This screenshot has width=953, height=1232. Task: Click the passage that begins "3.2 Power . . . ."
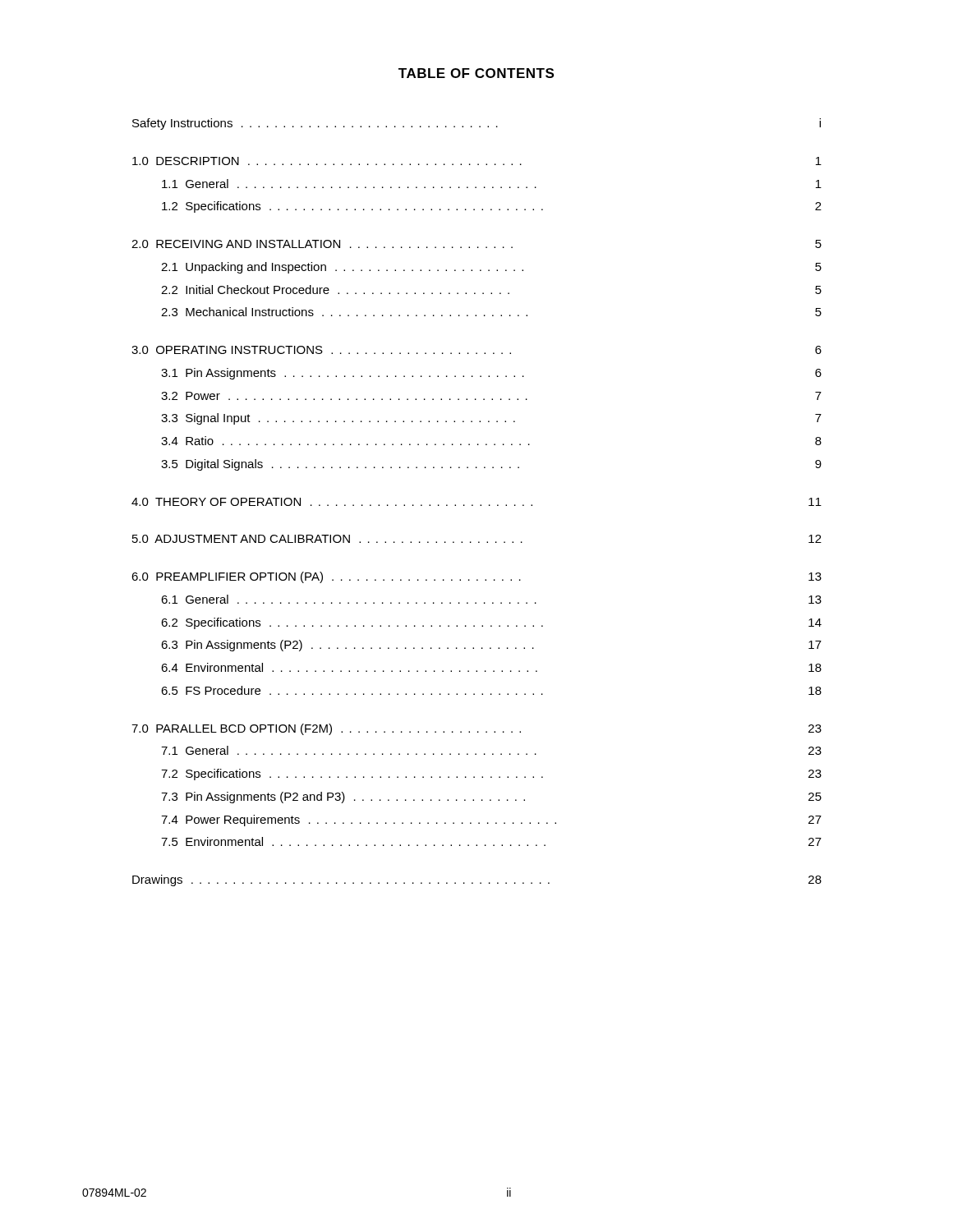(491, 395)
